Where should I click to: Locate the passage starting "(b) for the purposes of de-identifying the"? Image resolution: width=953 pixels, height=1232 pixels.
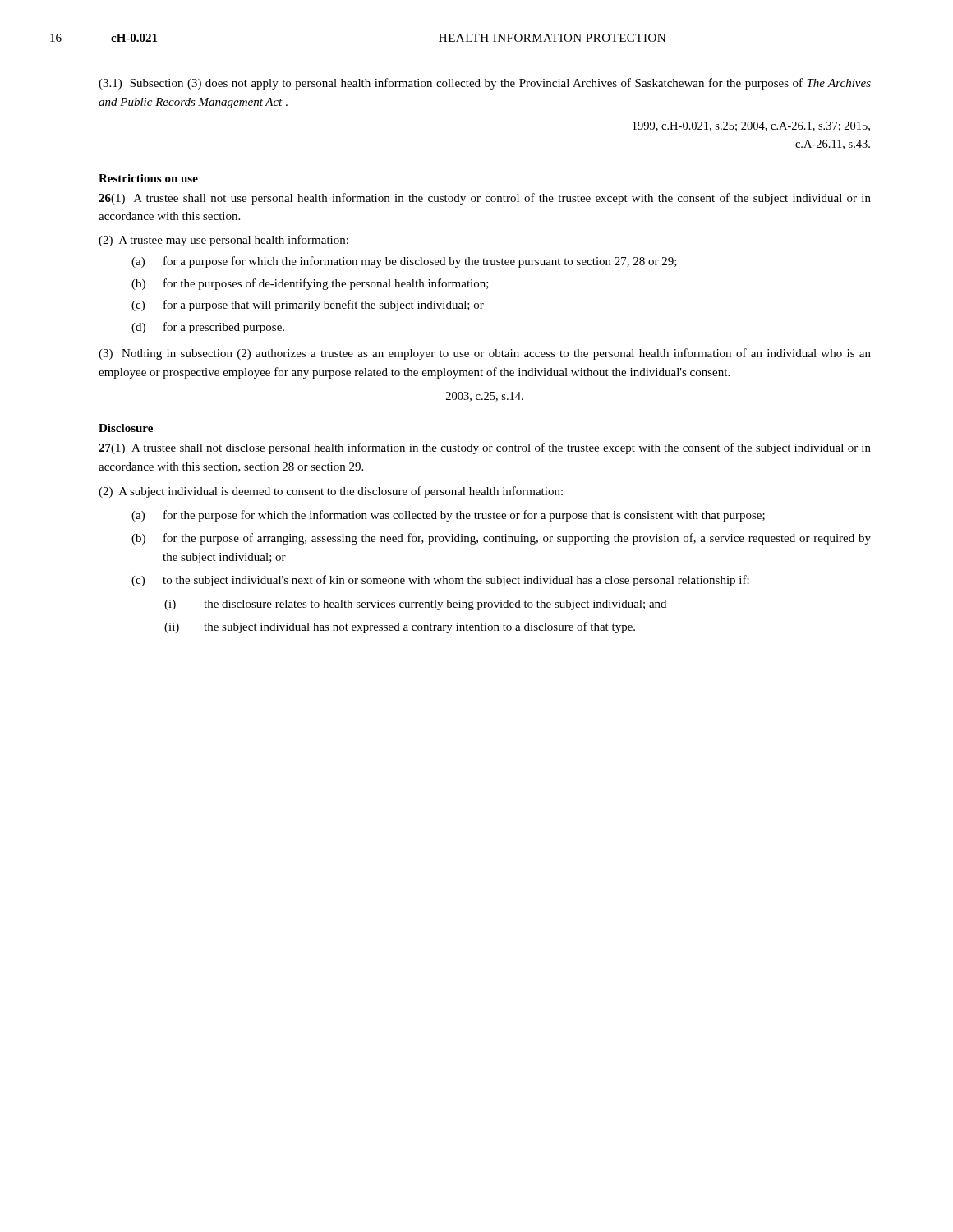tap(310, 283)
